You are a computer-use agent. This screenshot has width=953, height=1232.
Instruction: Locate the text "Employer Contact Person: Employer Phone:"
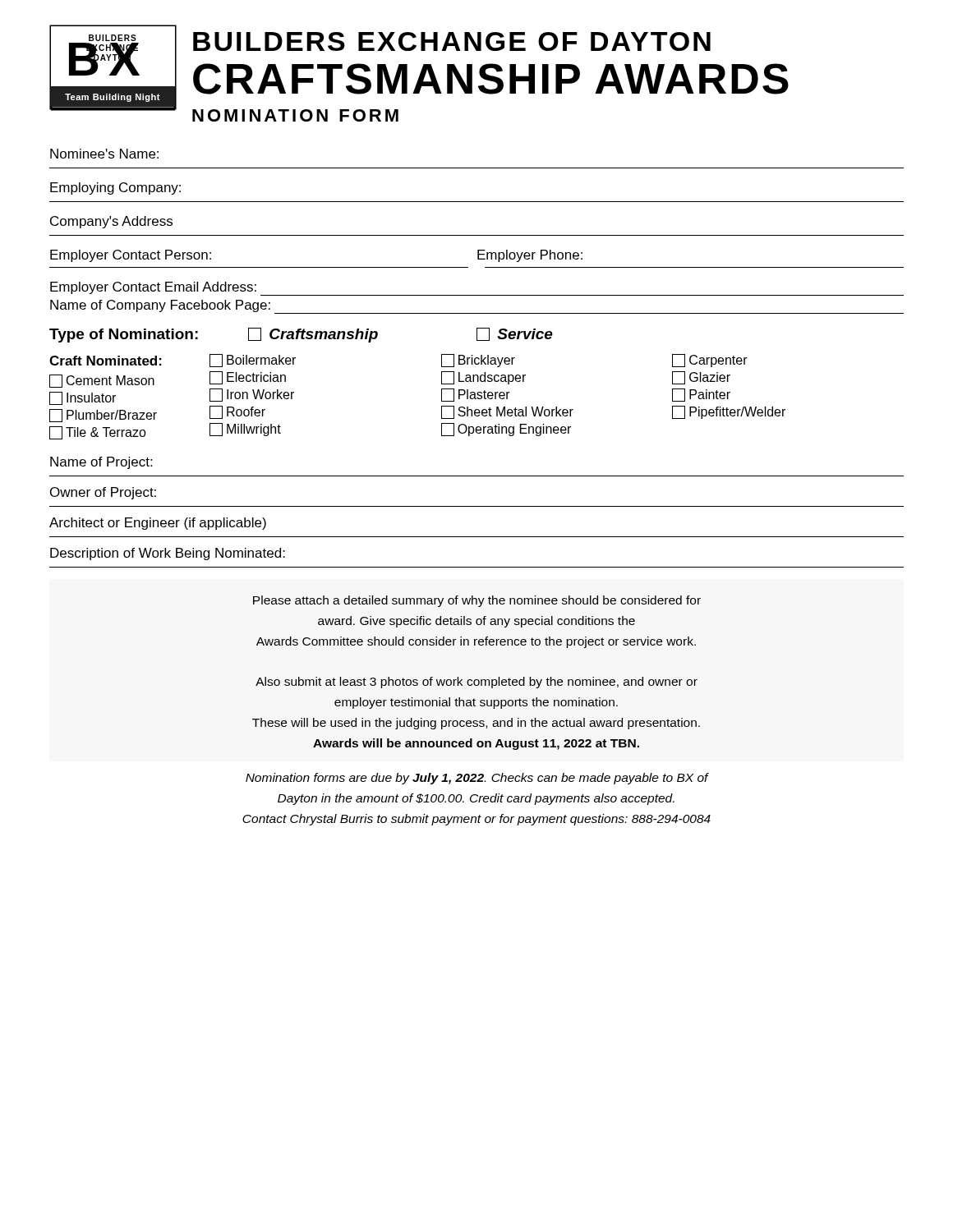[476, 257]
